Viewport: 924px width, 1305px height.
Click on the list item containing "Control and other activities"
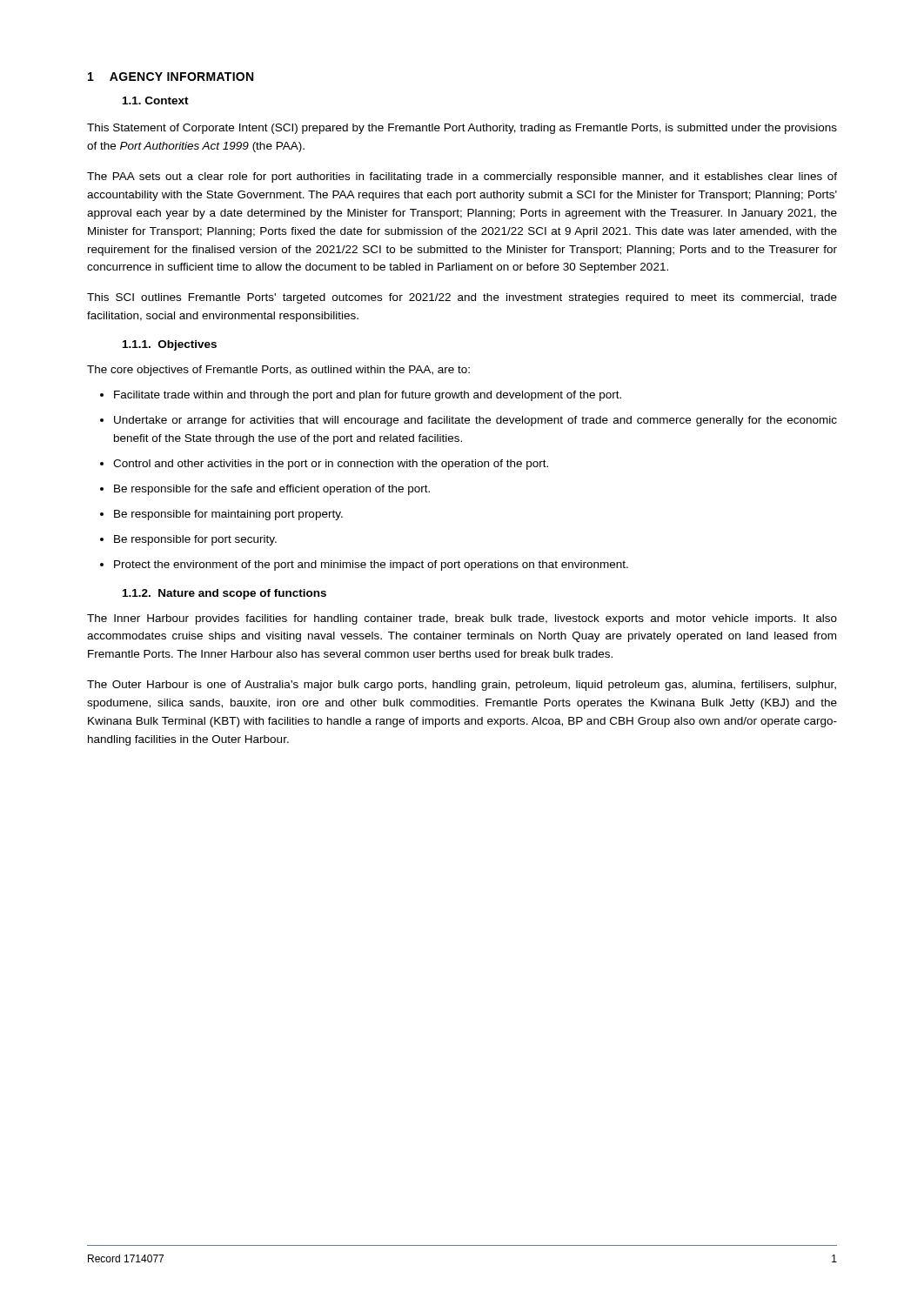[331, 463]
